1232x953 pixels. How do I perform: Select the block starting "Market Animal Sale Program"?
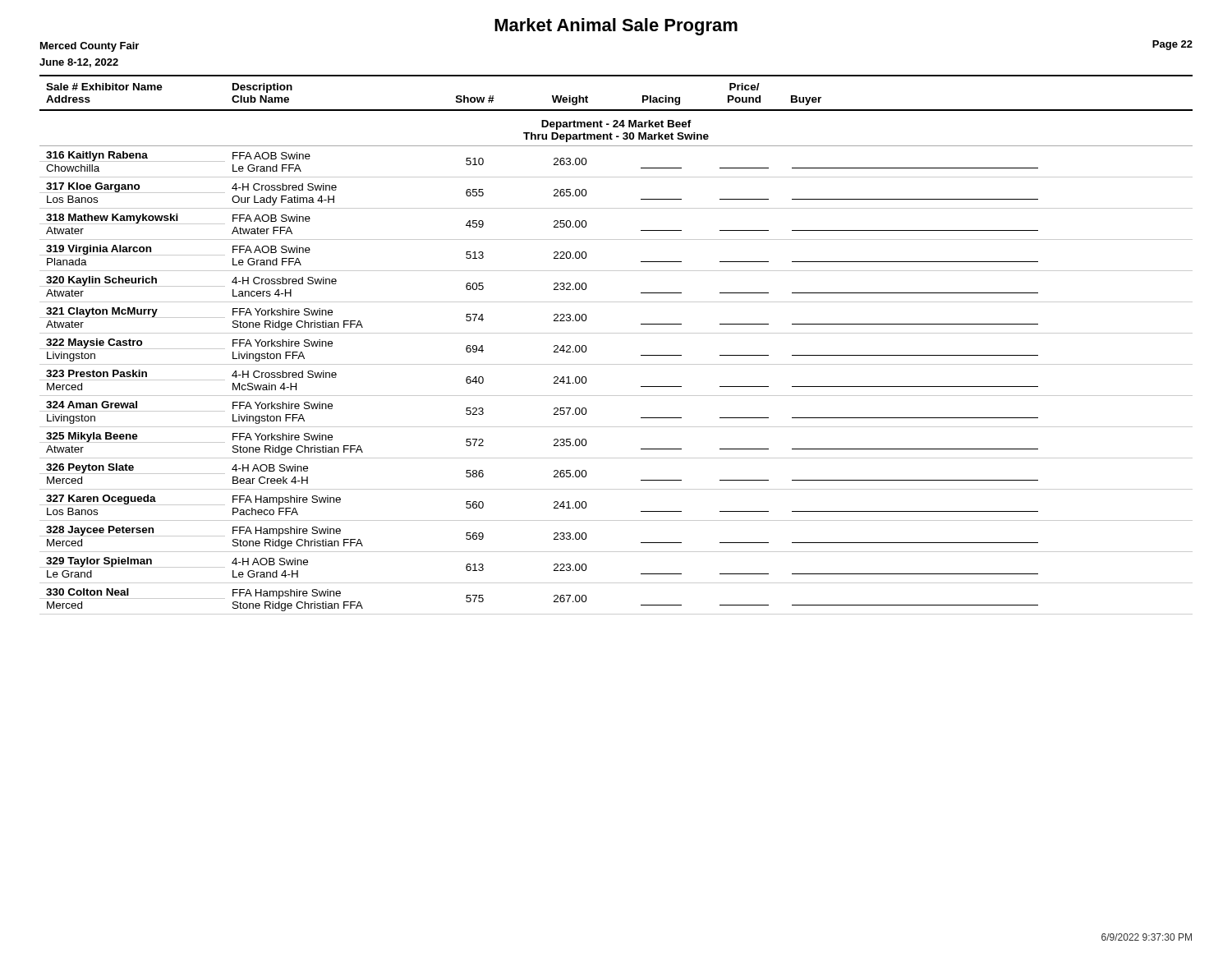click(616, 25)
